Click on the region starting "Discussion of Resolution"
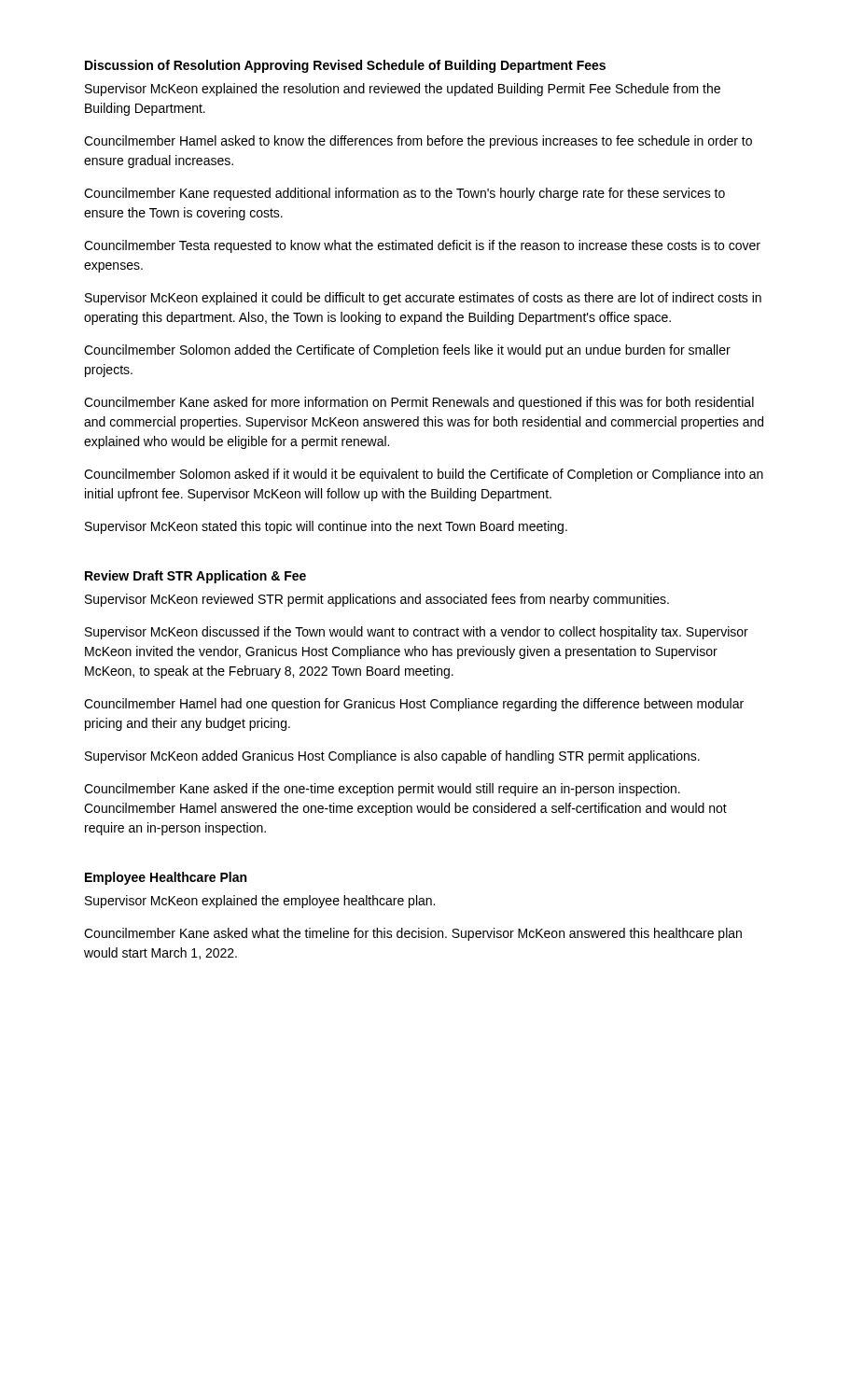The height and width of the screenshot is (1400, 850). point(345,65)
